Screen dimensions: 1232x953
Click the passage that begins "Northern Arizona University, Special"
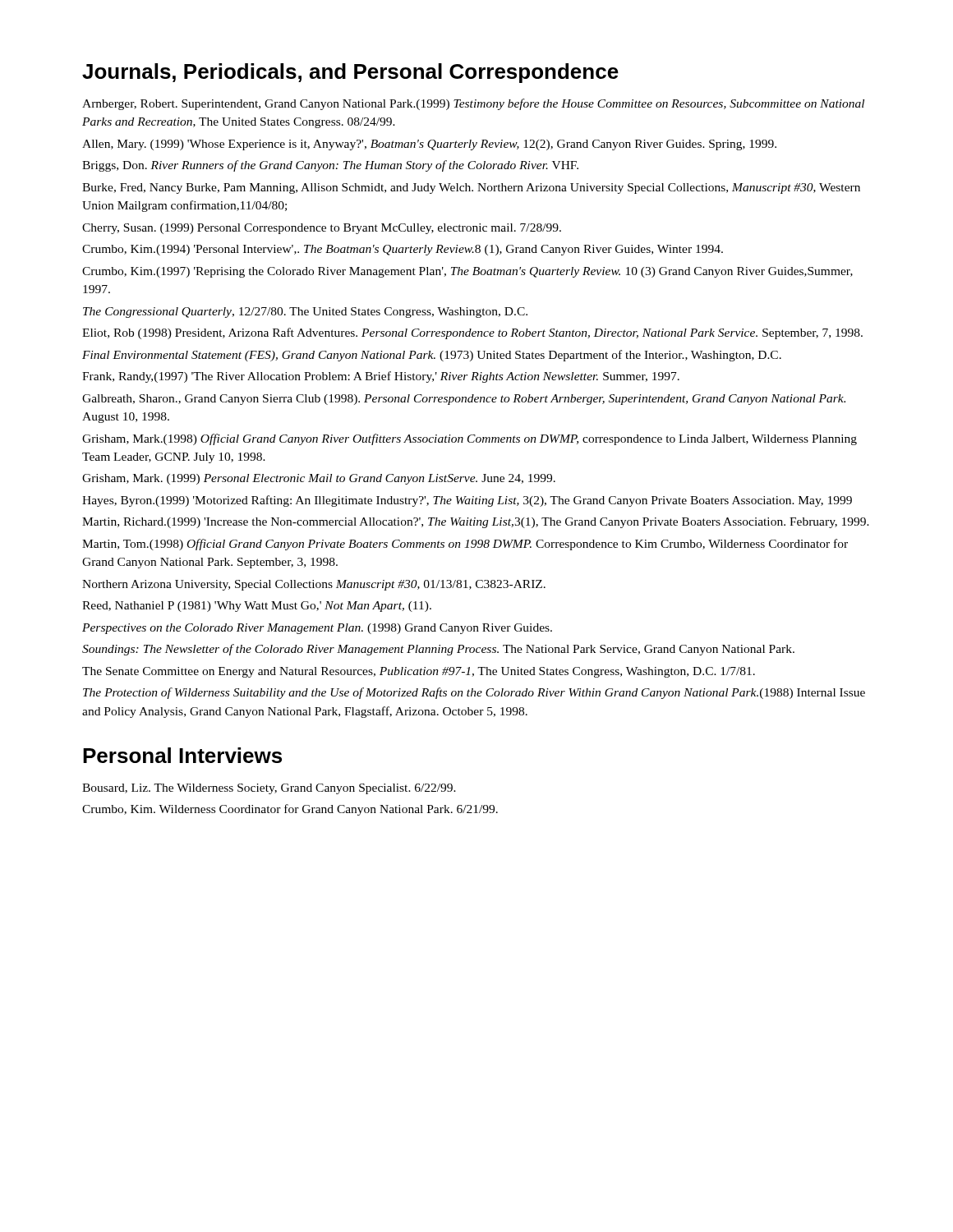pyautogui.click(x=476, y=586)
